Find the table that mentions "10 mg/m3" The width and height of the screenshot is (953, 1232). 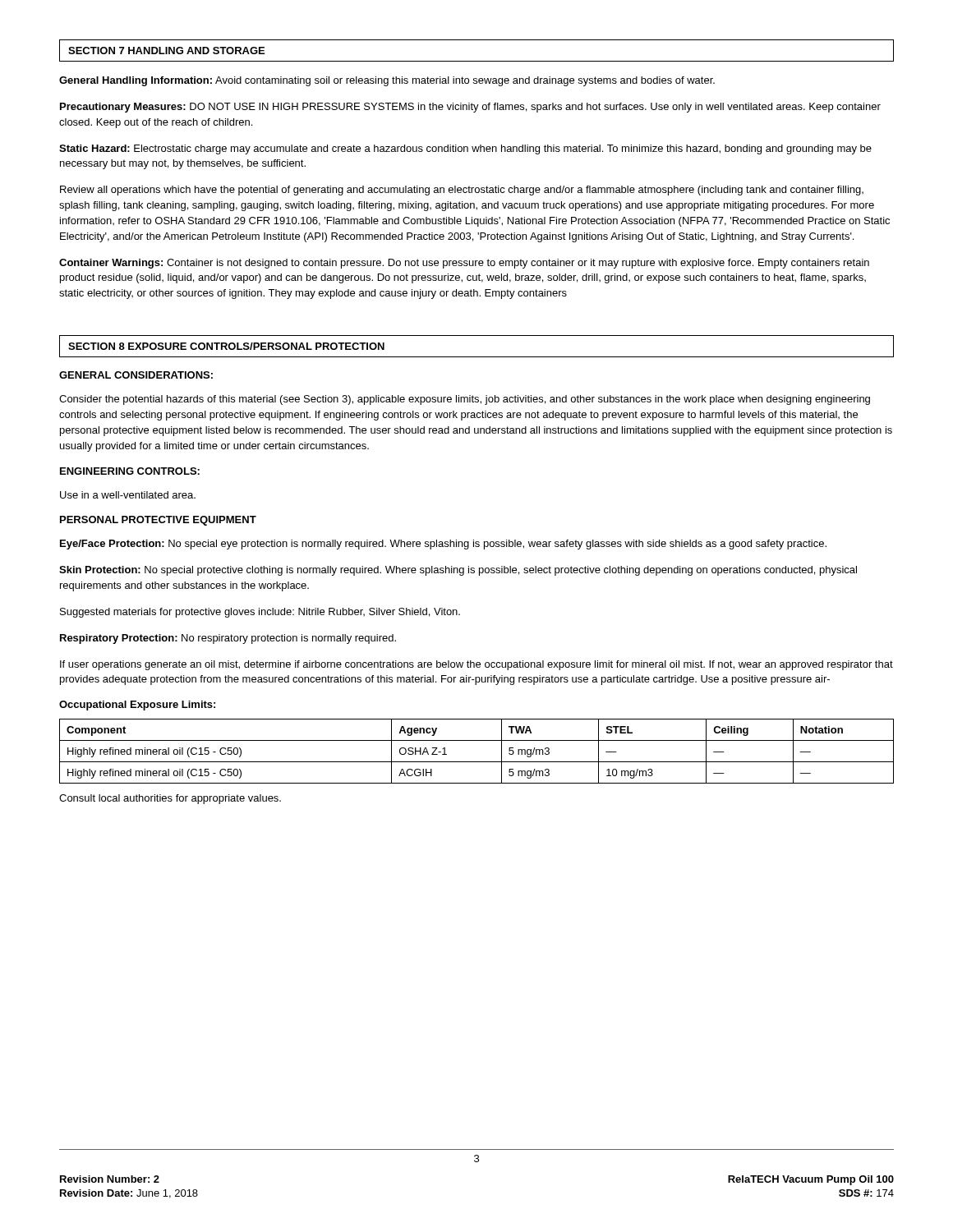[476, 751]
